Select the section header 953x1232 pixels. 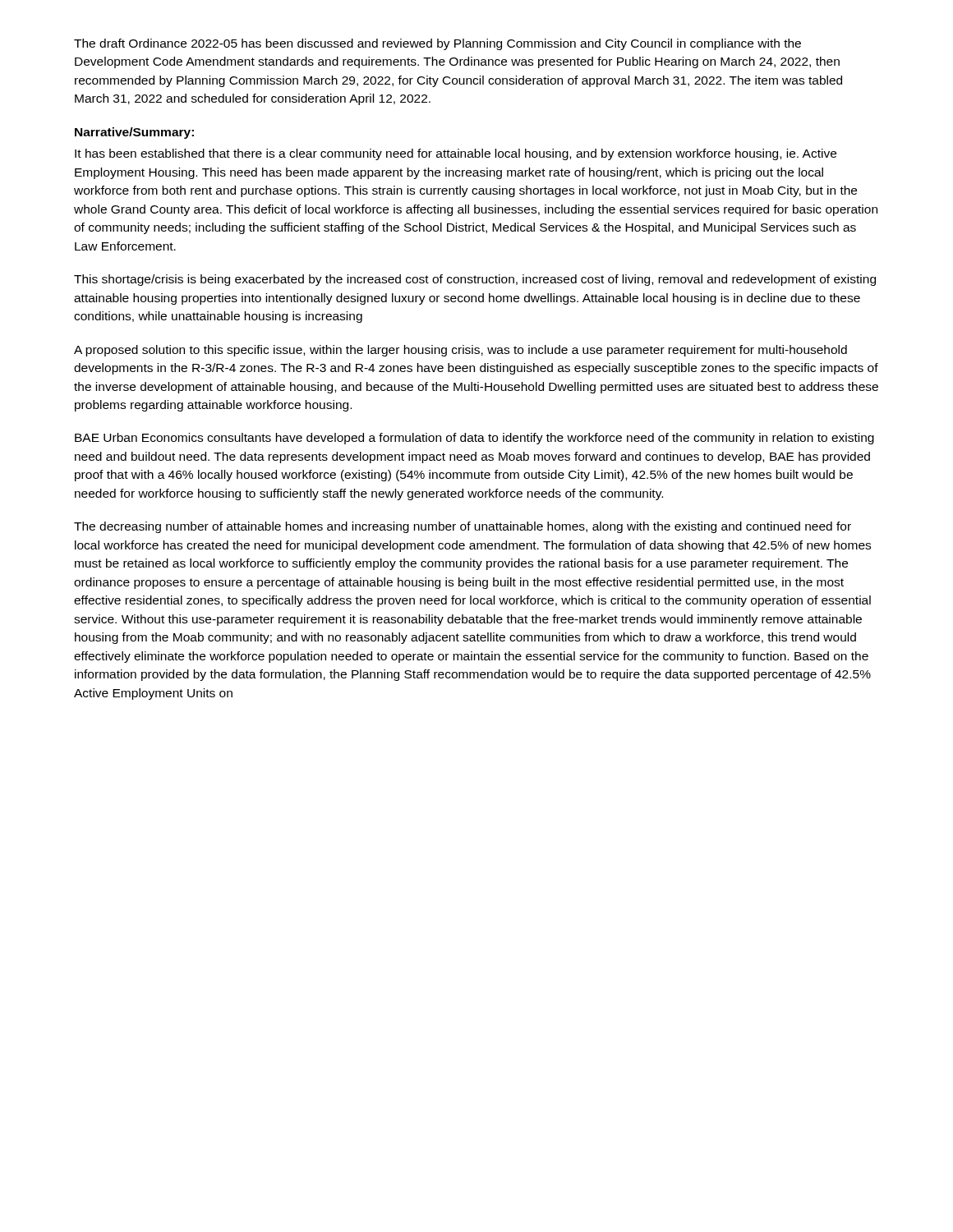134,132
